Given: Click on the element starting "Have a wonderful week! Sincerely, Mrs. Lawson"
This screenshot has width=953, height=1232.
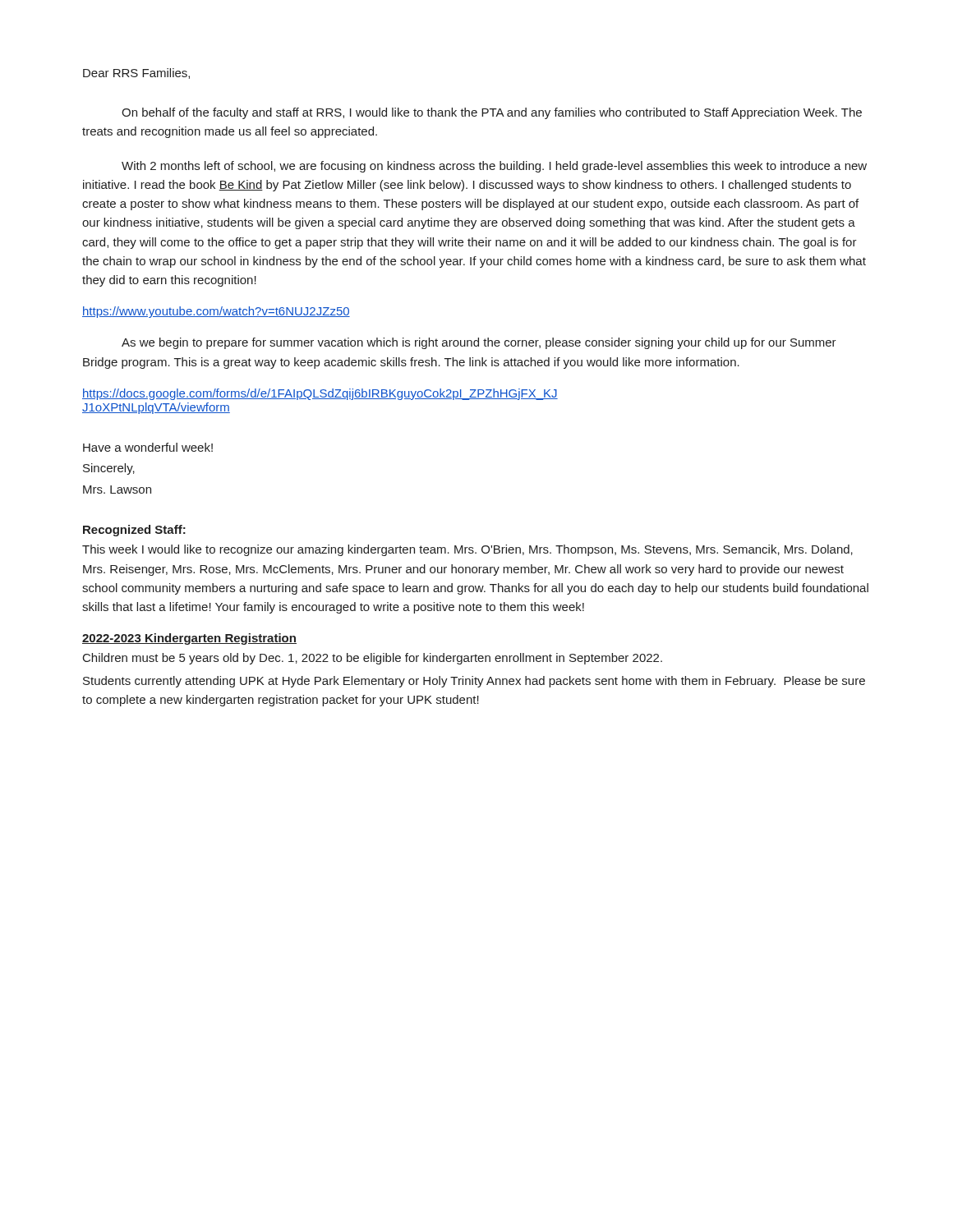Looking at the screenshot, I should click(x=148, y=447).
